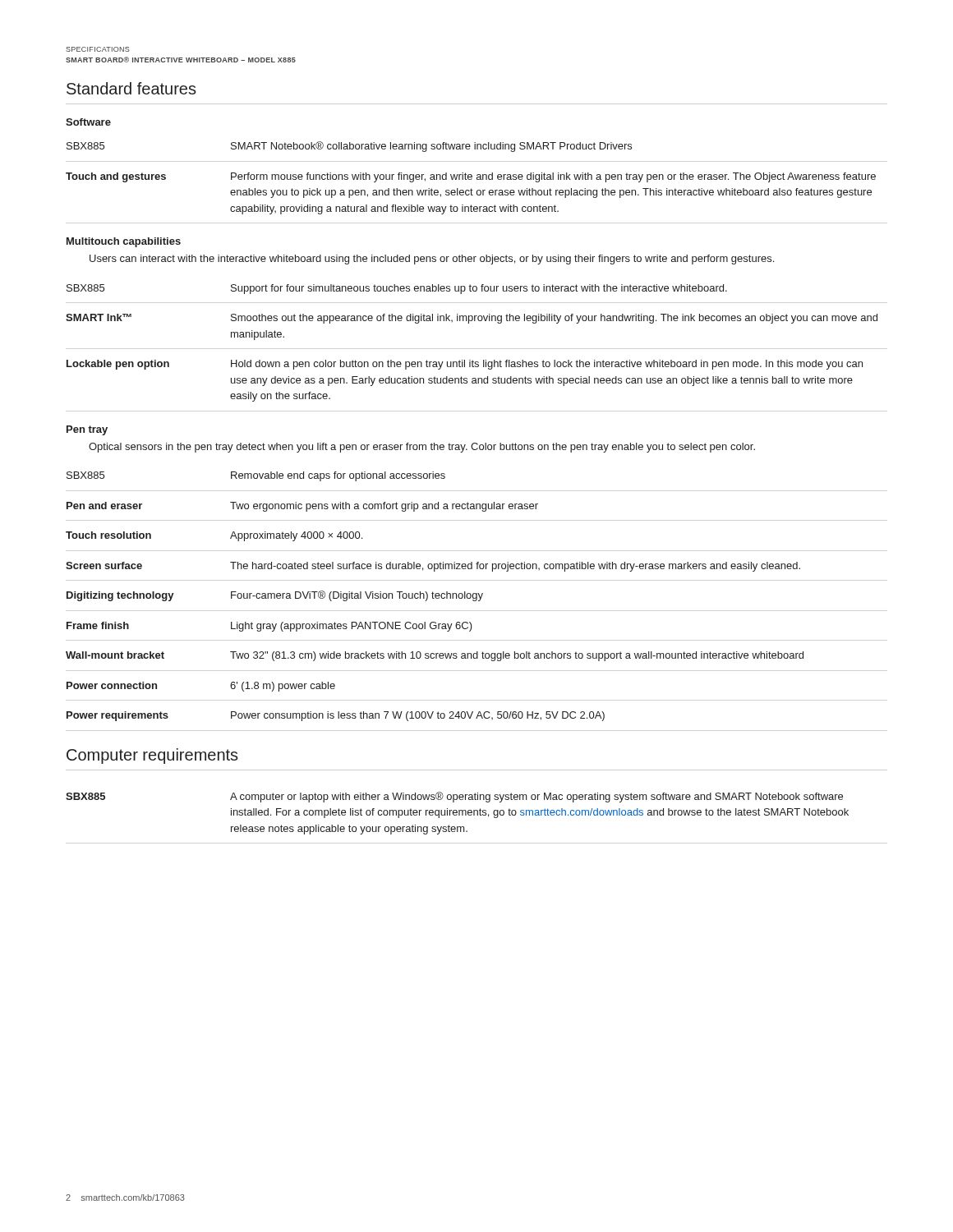Find the table that mentions "Smoothes out the appearance"
This screenshot has height=1232, width=953.
click(476, 342)
